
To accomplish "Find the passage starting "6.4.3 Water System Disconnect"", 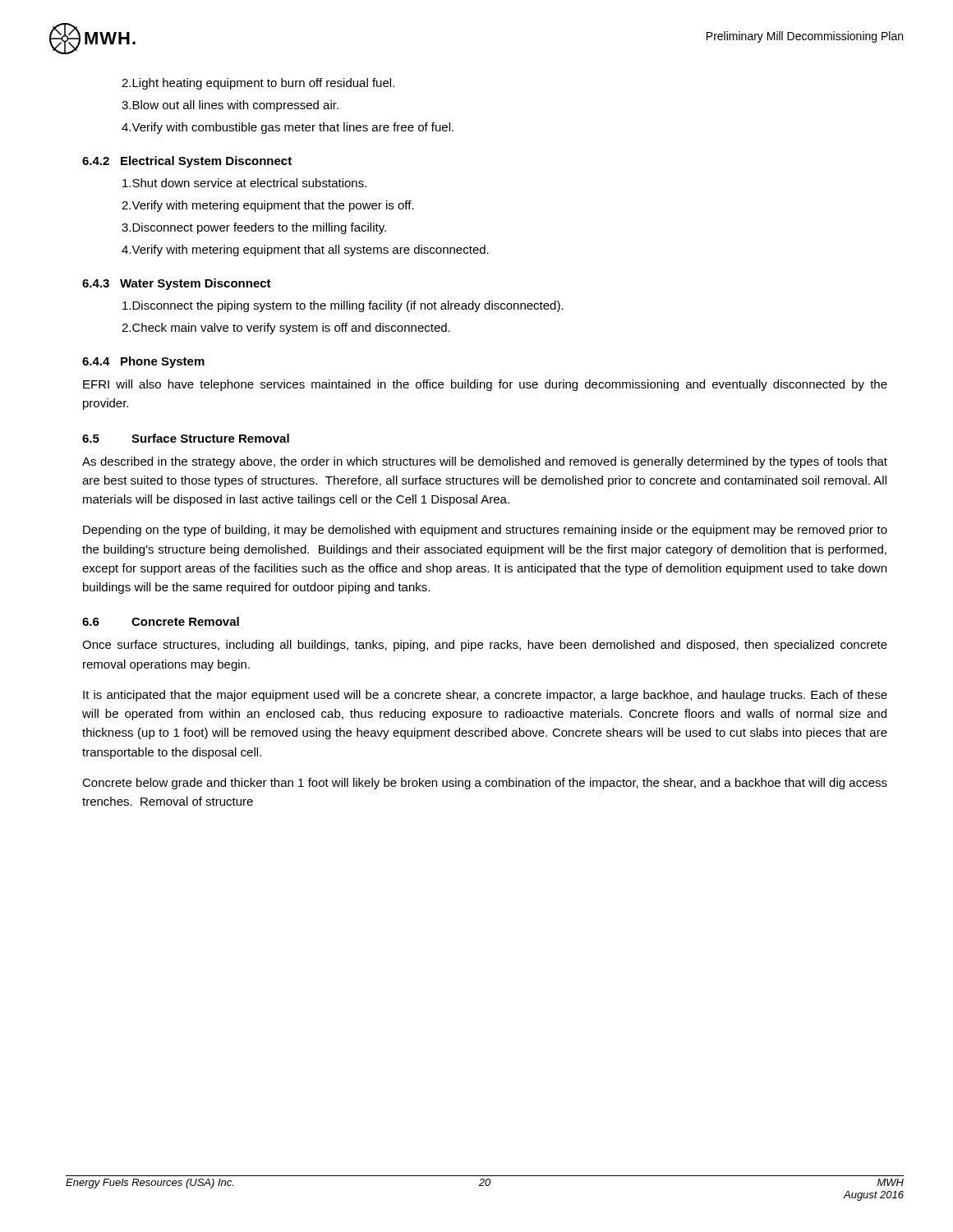I will coord(176,283).
